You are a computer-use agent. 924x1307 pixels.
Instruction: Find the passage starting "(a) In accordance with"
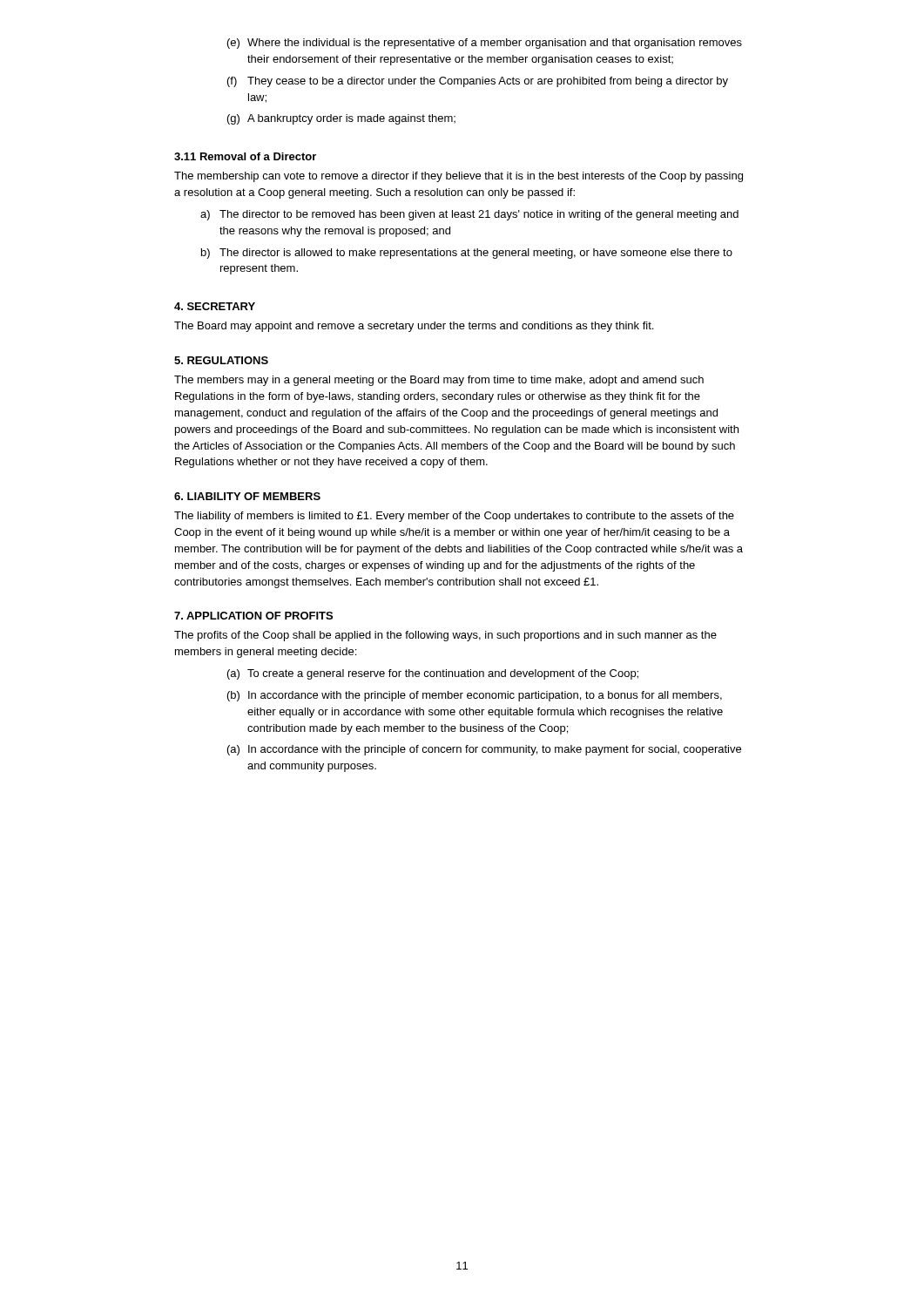(488, 758)
